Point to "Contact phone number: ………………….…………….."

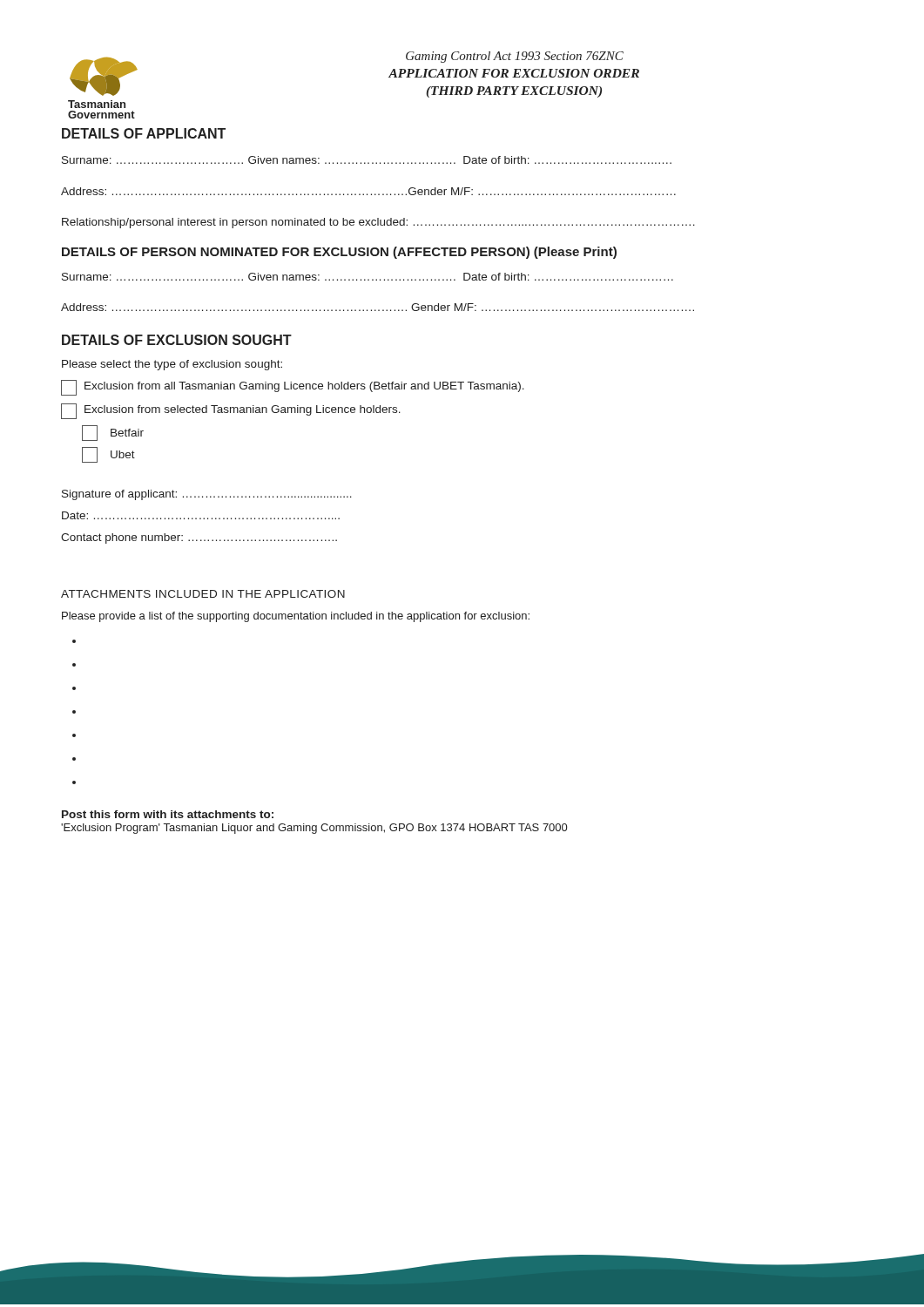pyautogui.click(x=199, y=537)
